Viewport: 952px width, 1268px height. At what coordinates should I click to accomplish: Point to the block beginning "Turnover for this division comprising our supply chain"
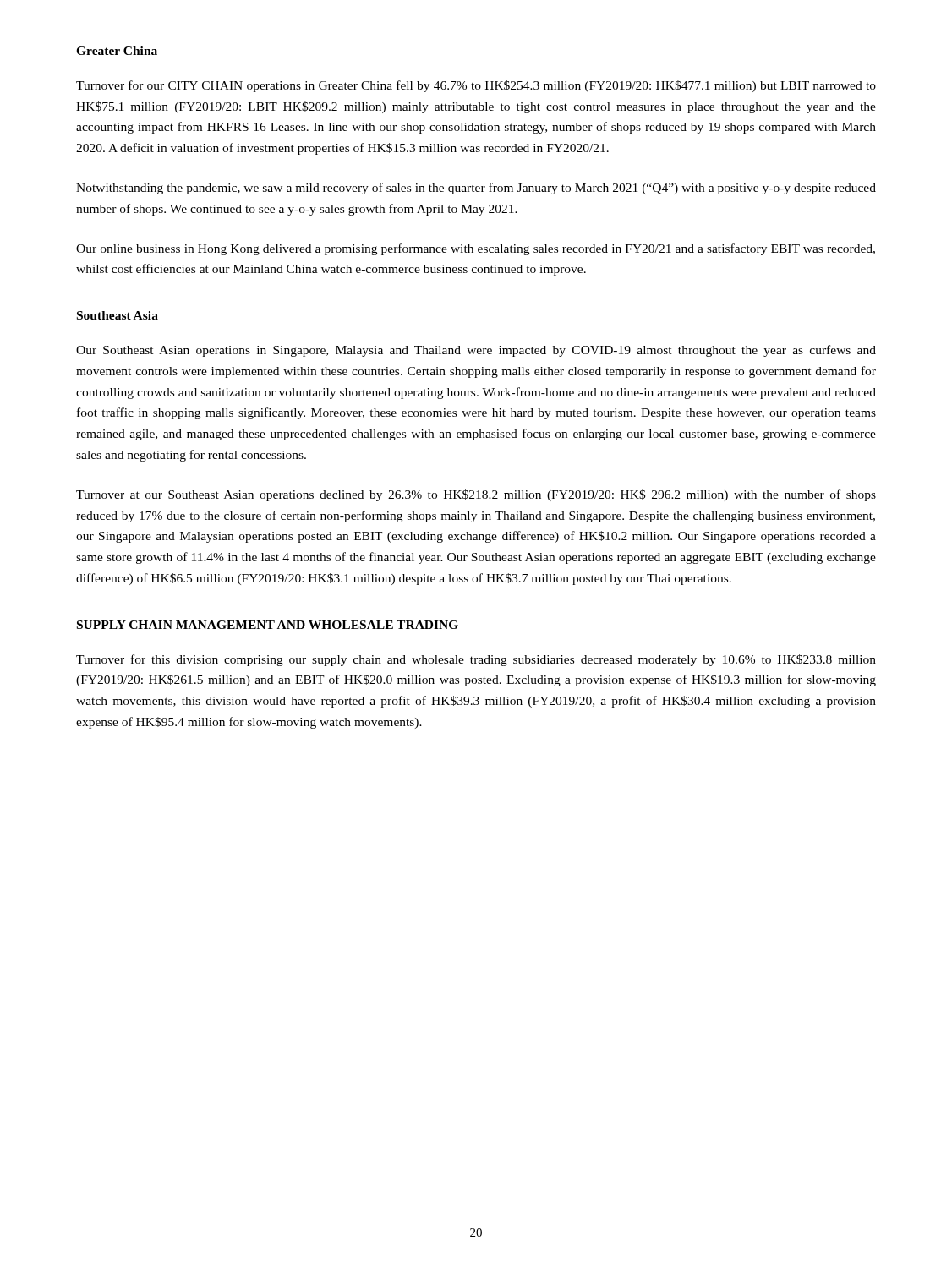[476, 690]
